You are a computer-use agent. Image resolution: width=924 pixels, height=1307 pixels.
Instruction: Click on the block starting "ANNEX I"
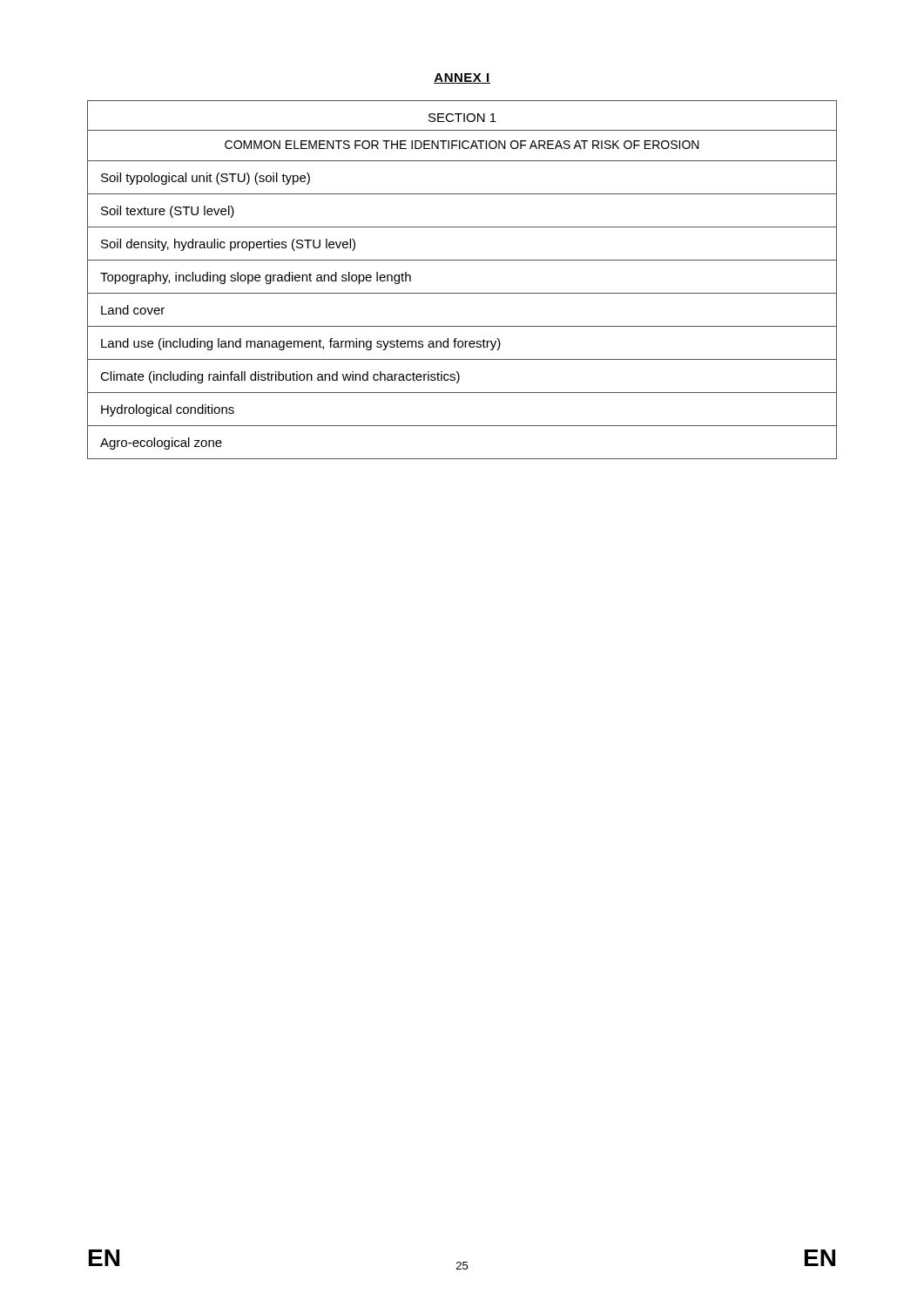tap(462, 77)
